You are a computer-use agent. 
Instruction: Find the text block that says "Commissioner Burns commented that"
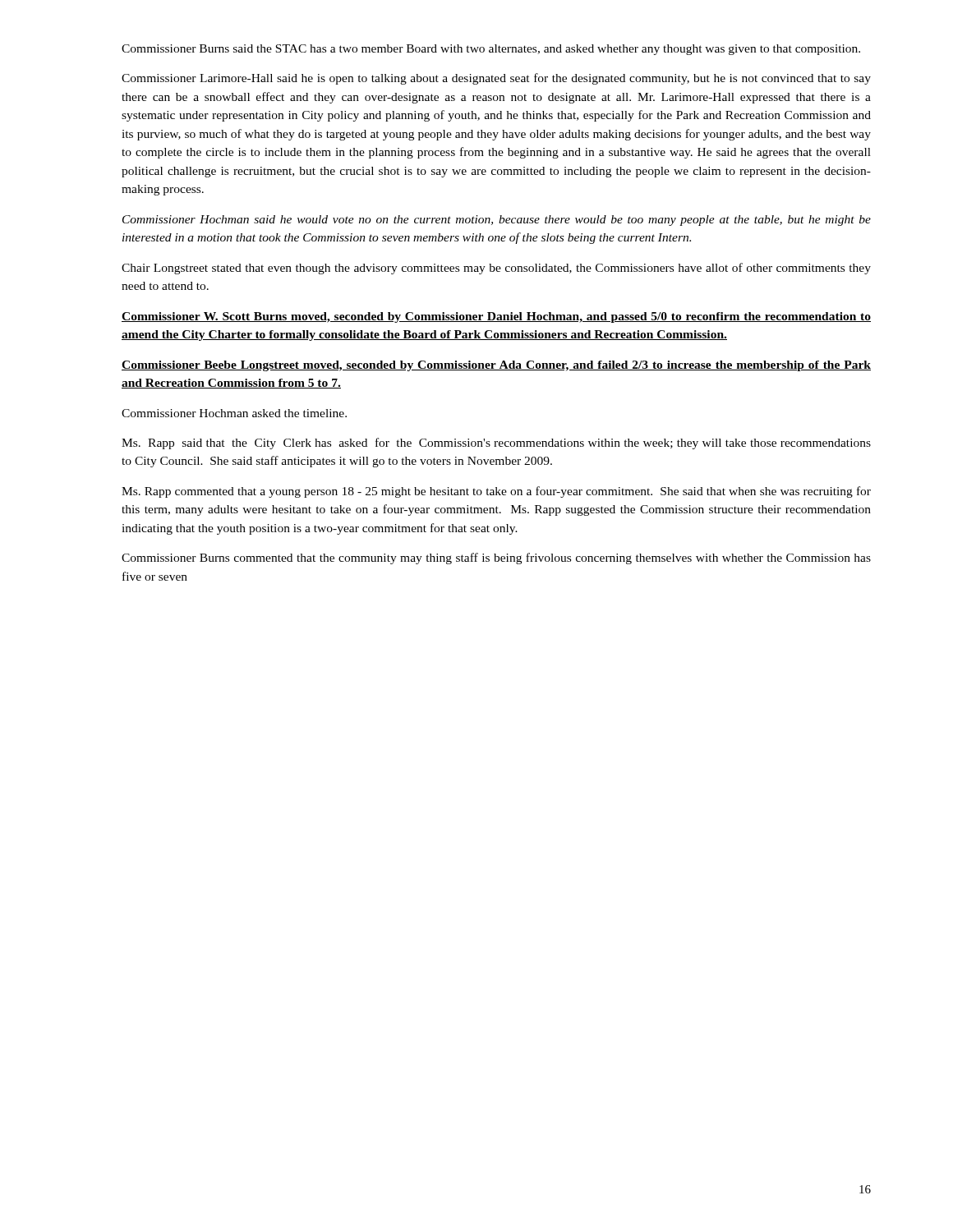pyautogui.click(x=496, y=567)
